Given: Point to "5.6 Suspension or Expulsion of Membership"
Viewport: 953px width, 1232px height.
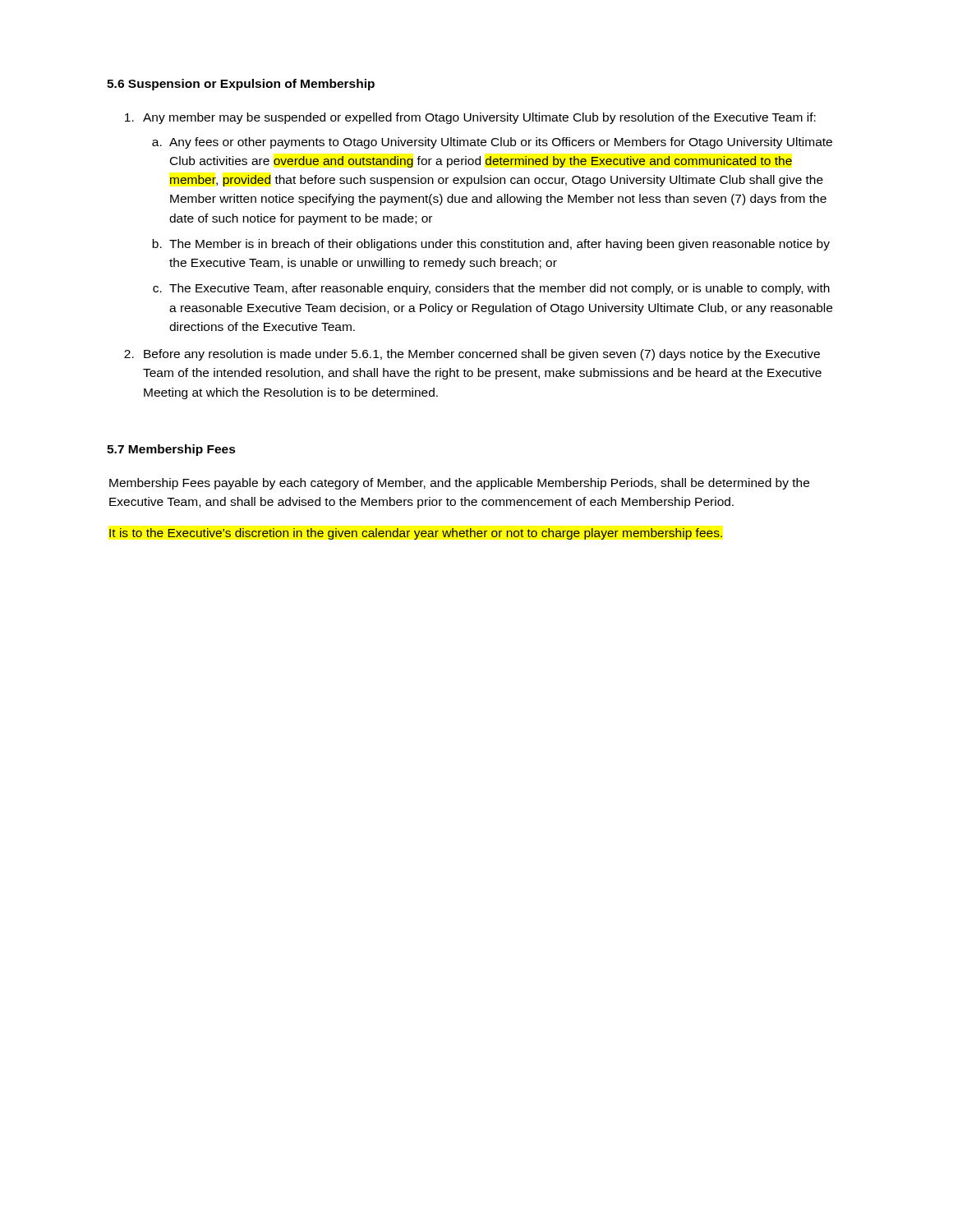Looking at the screenshot, I should 241,83.
